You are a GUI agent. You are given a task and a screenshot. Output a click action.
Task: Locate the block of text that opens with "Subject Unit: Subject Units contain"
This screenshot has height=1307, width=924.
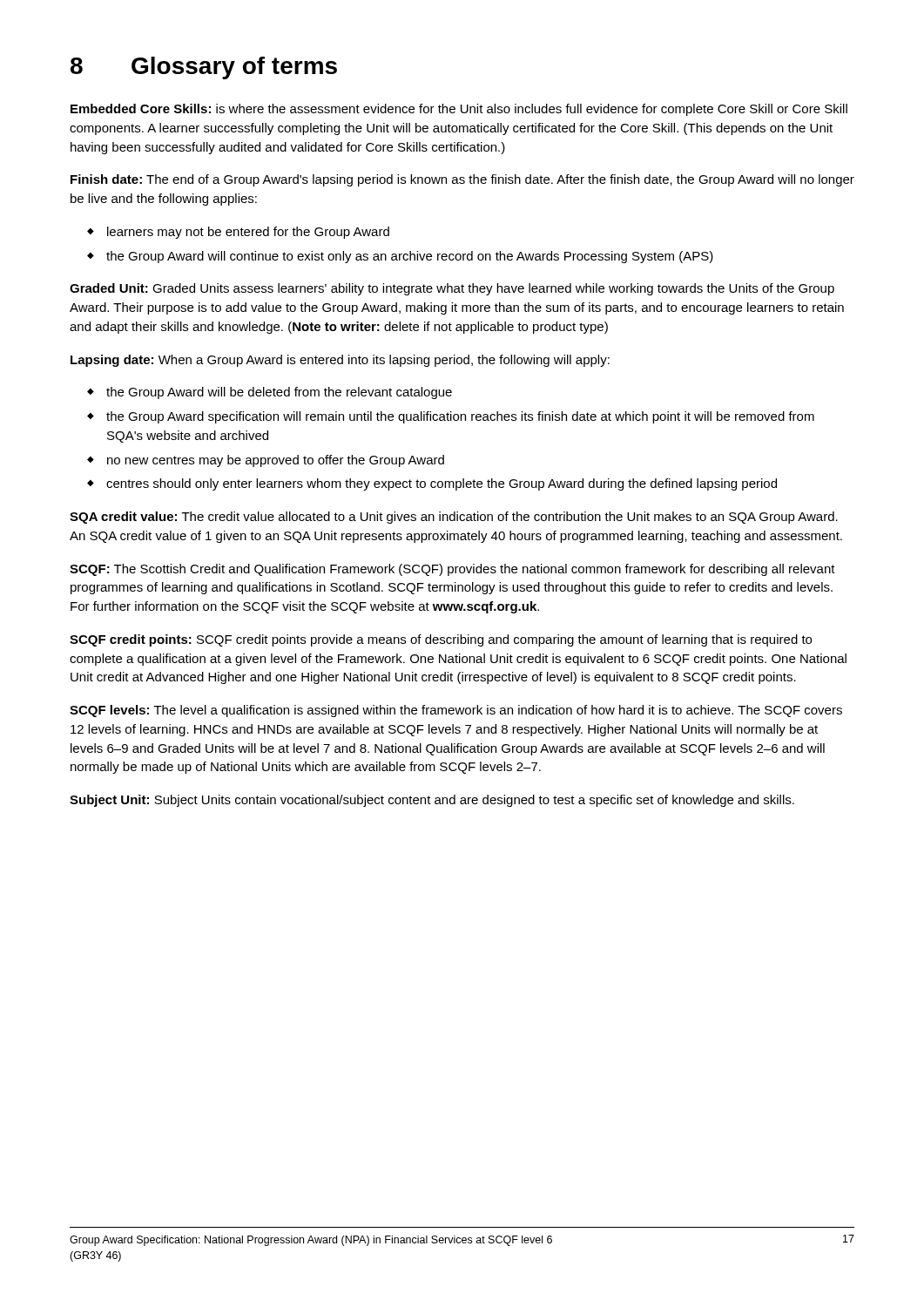[462, 800]
